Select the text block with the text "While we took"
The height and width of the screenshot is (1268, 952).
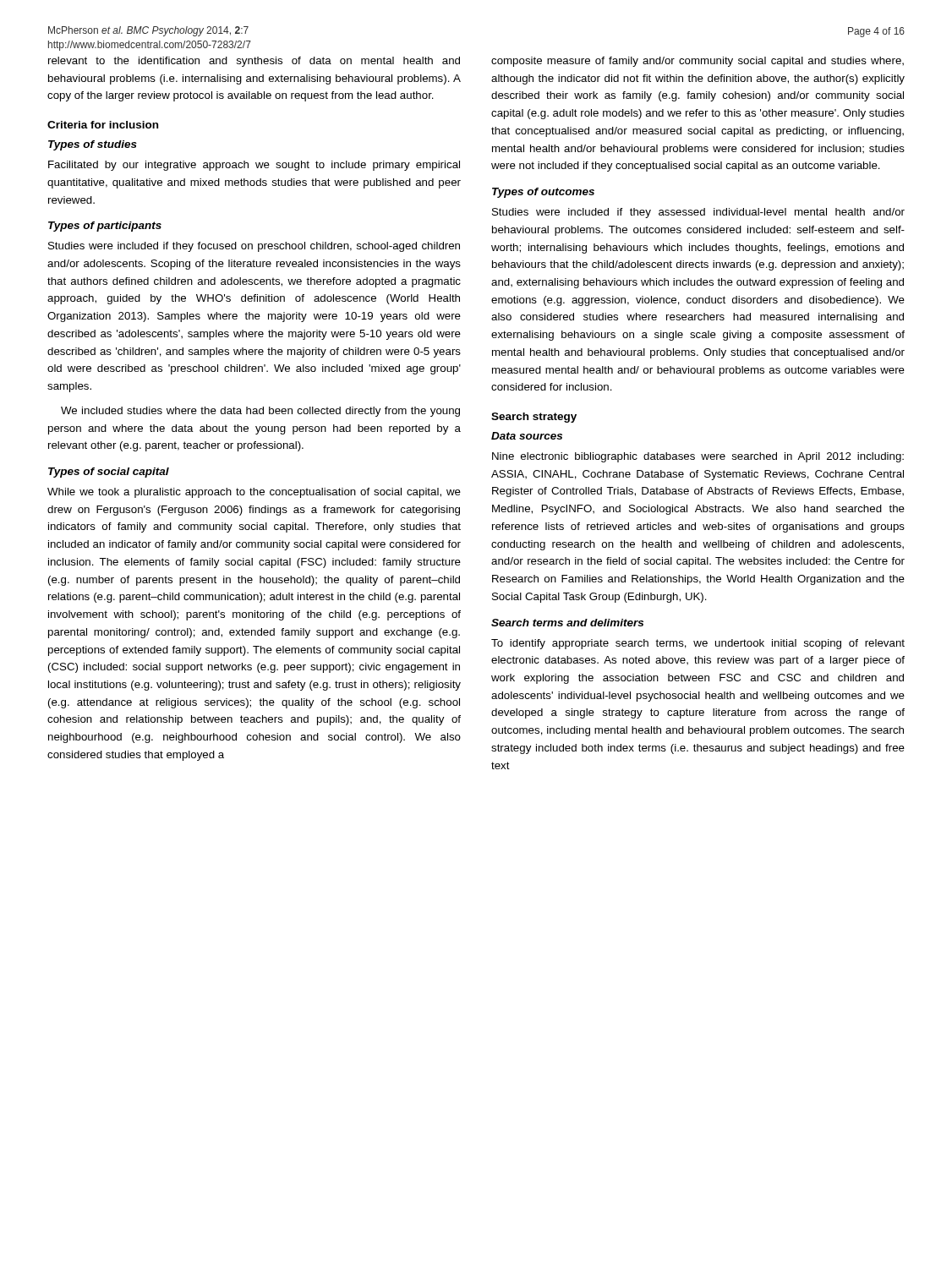point(254,624)
